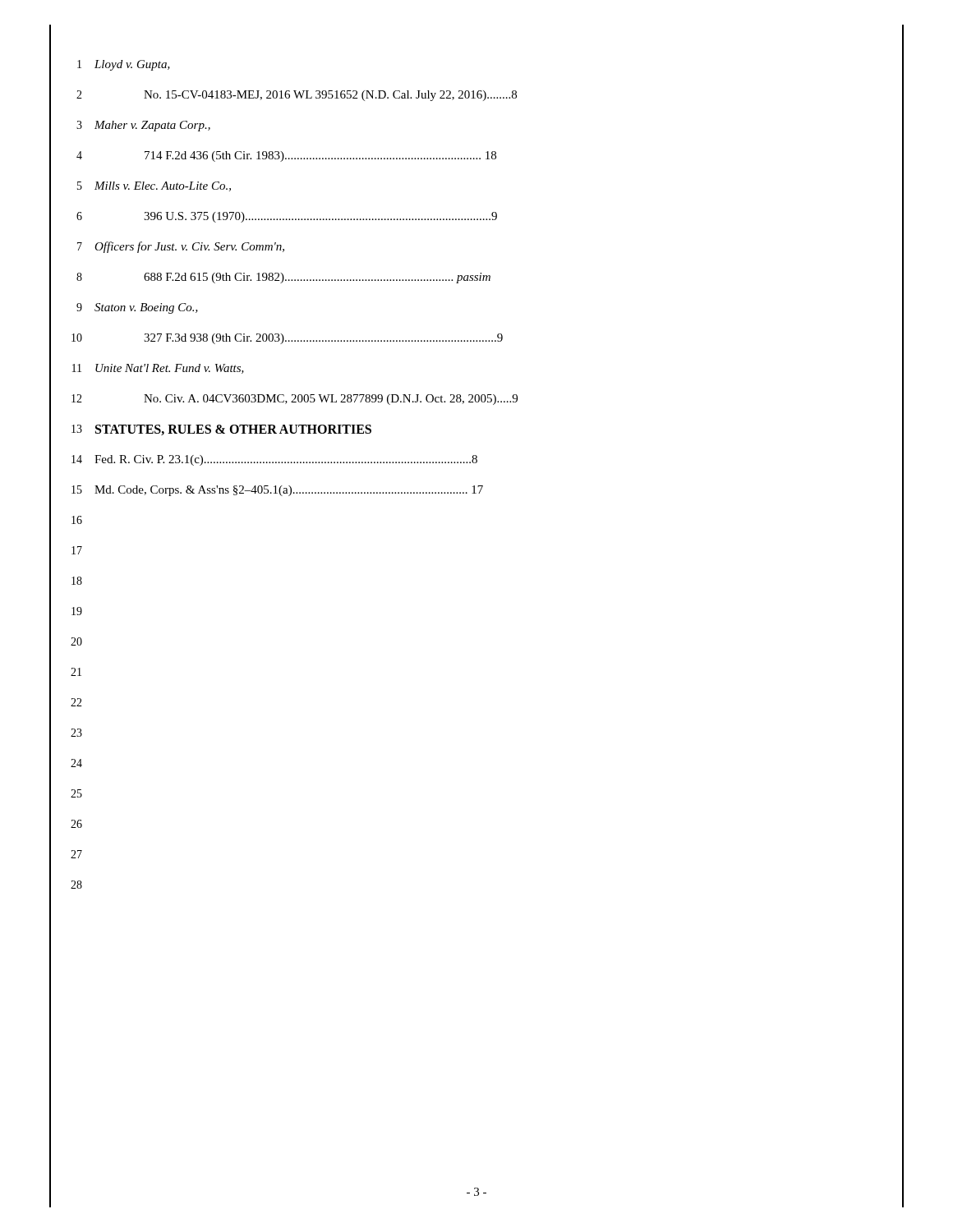Click the passage that begins "Staton v. Boeing Co.,"
953x1232 pixels.
(146, 308)
